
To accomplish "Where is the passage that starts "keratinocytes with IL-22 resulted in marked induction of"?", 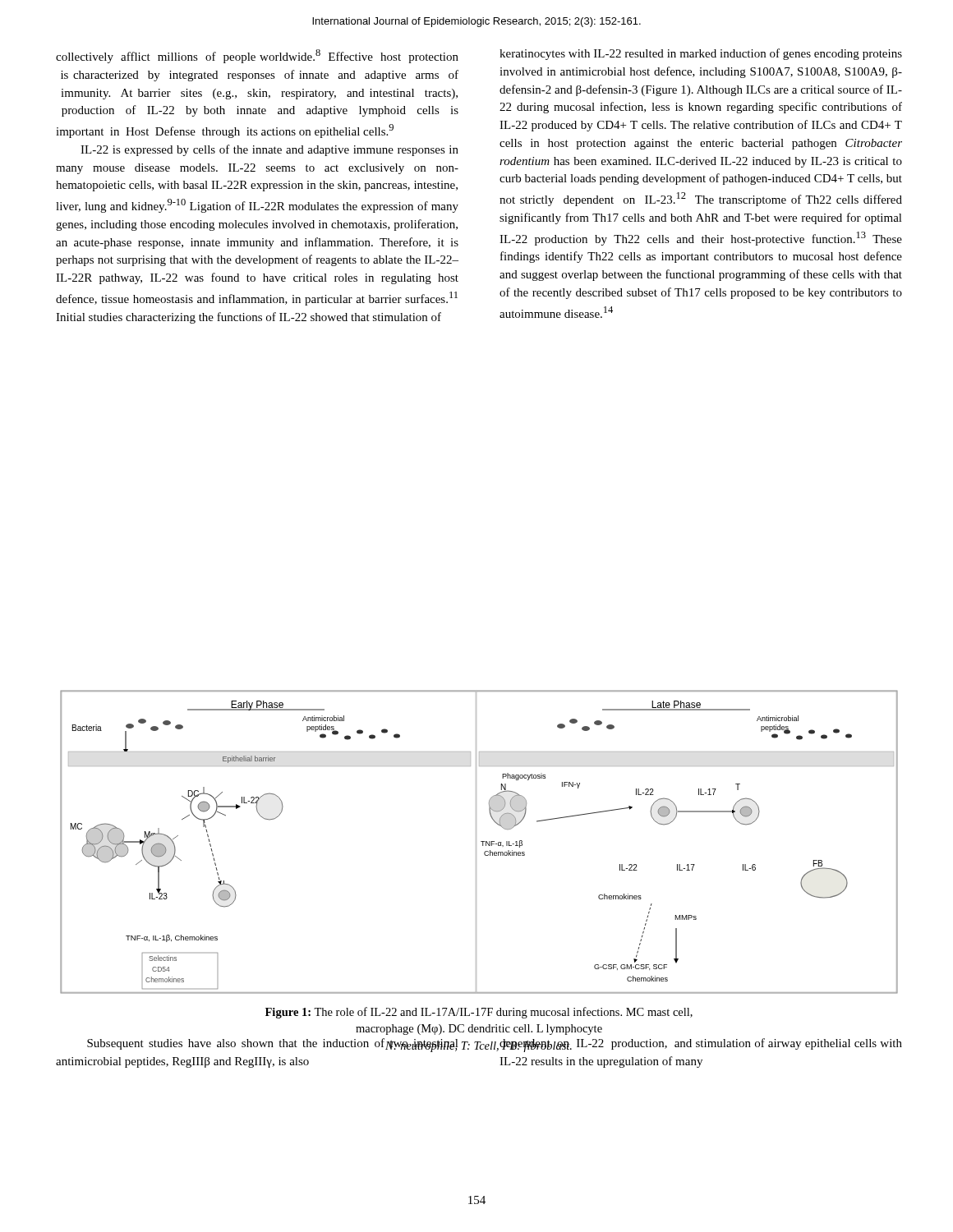I will coord(701,184).
